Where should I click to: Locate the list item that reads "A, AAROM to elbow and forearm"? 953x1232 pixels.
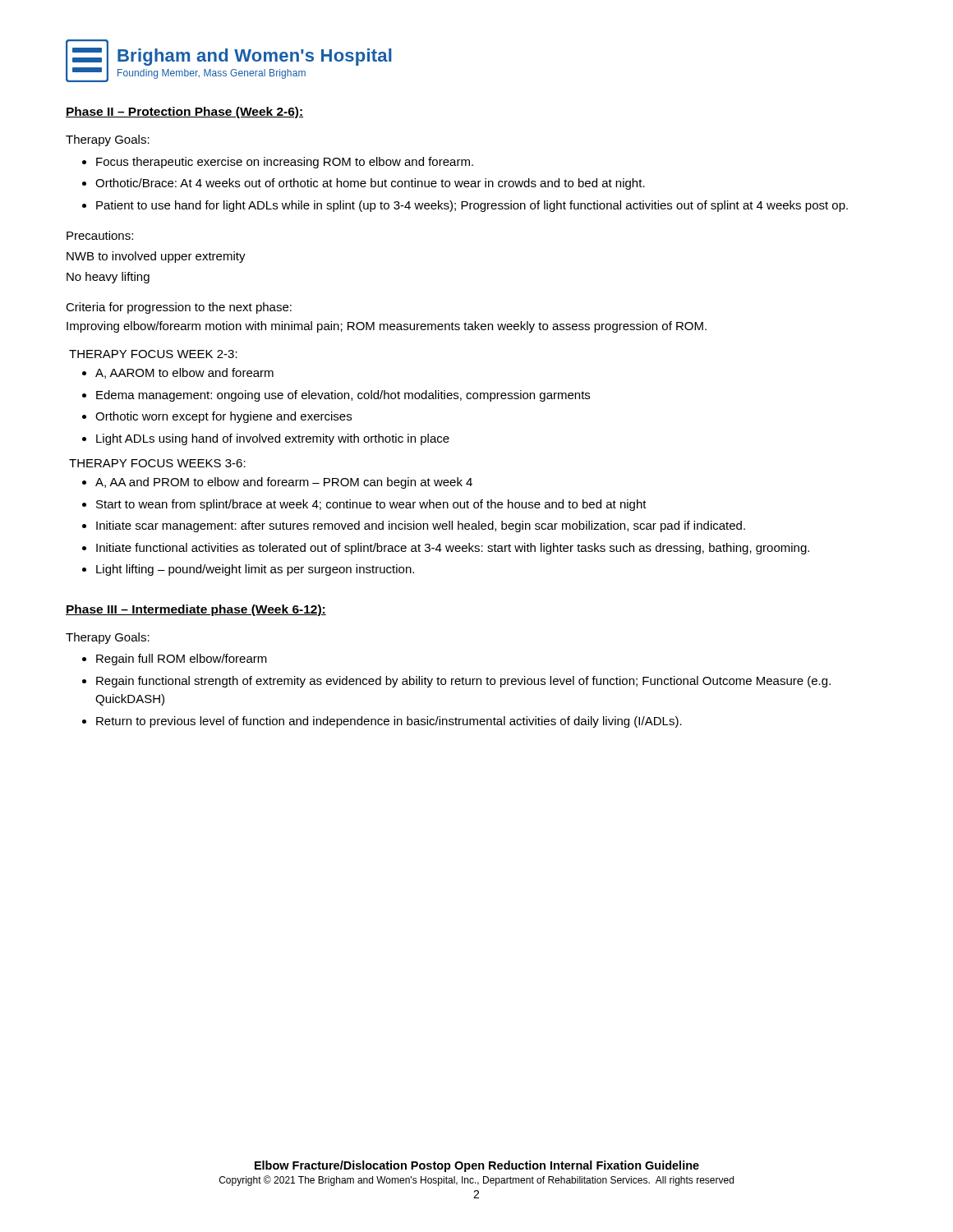(185, 373)
